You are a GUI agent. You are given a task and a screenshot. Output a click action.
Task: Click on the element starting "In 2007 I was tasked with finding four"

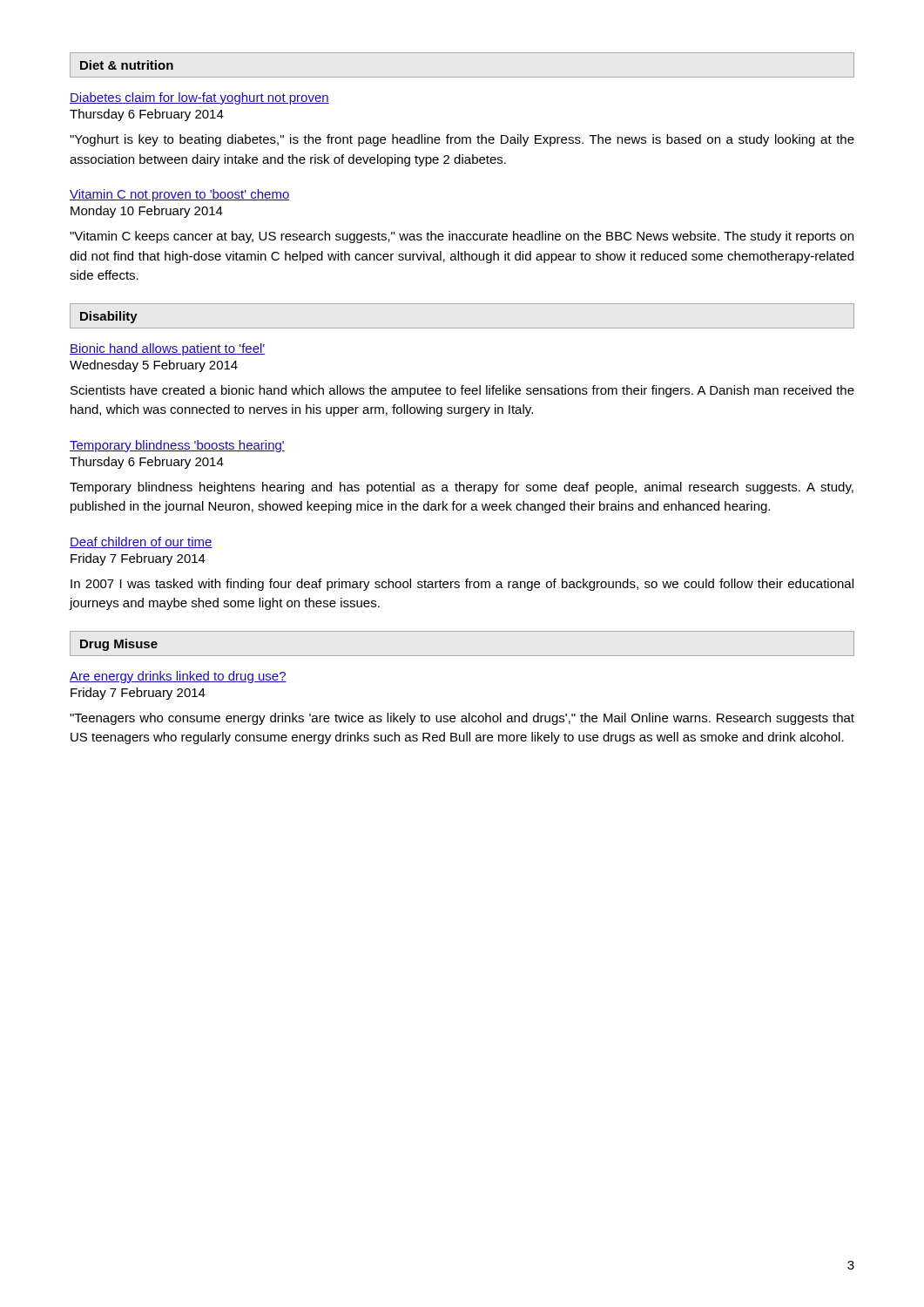click(x=462, y=593)
